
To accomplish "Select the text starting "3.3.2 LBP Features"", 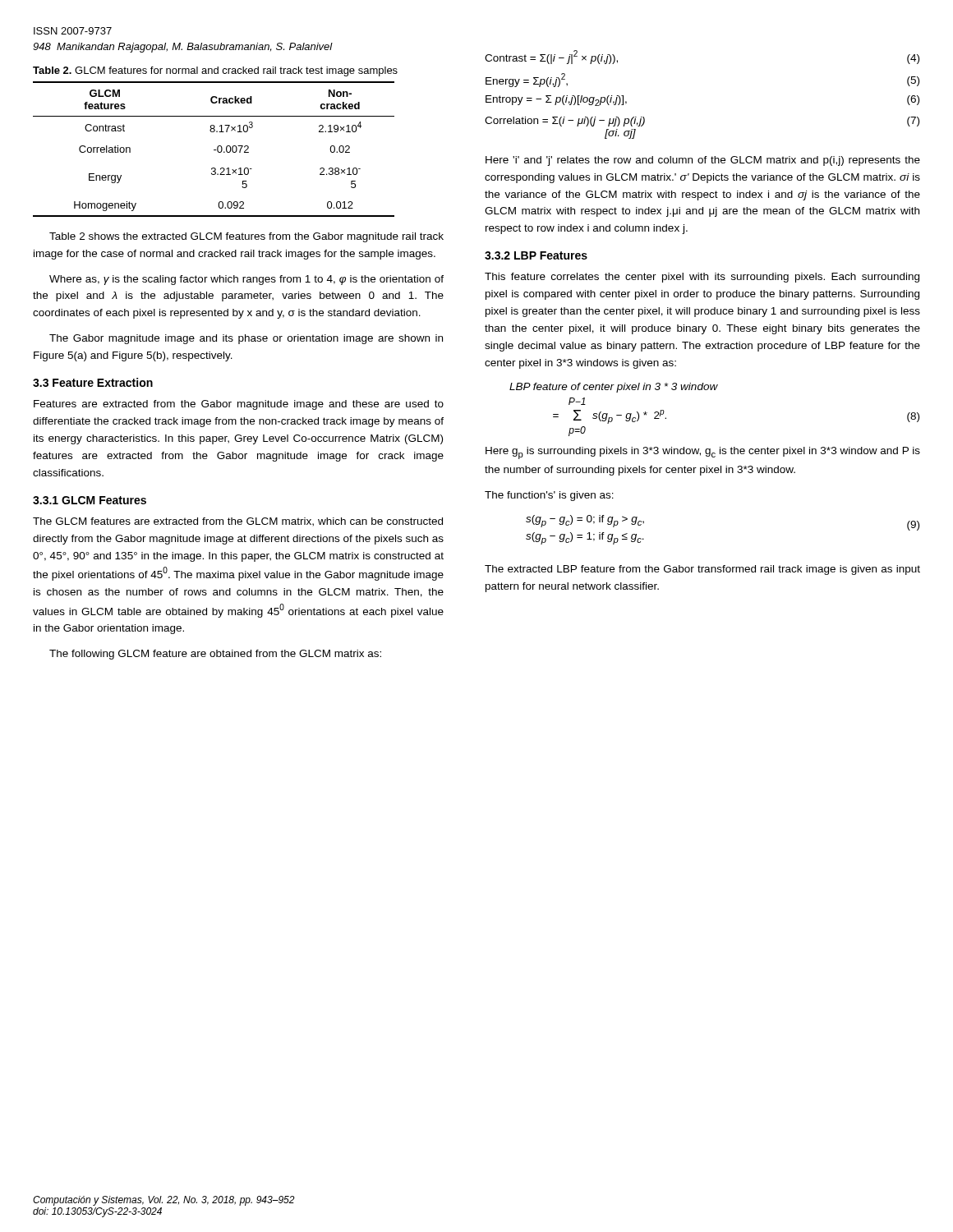I will point(536,256).
